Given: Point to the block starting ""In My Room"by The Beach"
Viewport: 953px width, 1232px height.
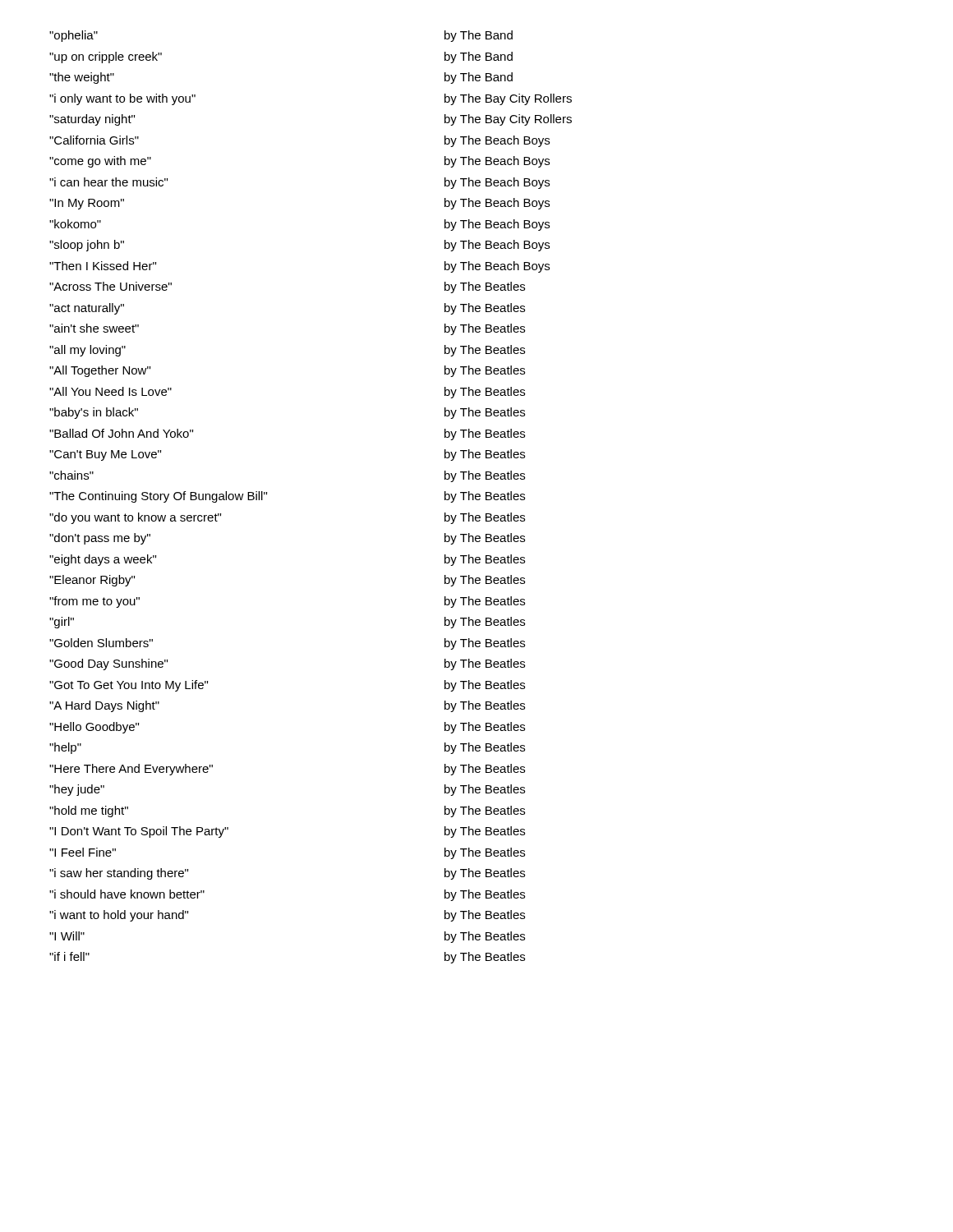Looking at the screenshot, I should click(x=444, y=203).
